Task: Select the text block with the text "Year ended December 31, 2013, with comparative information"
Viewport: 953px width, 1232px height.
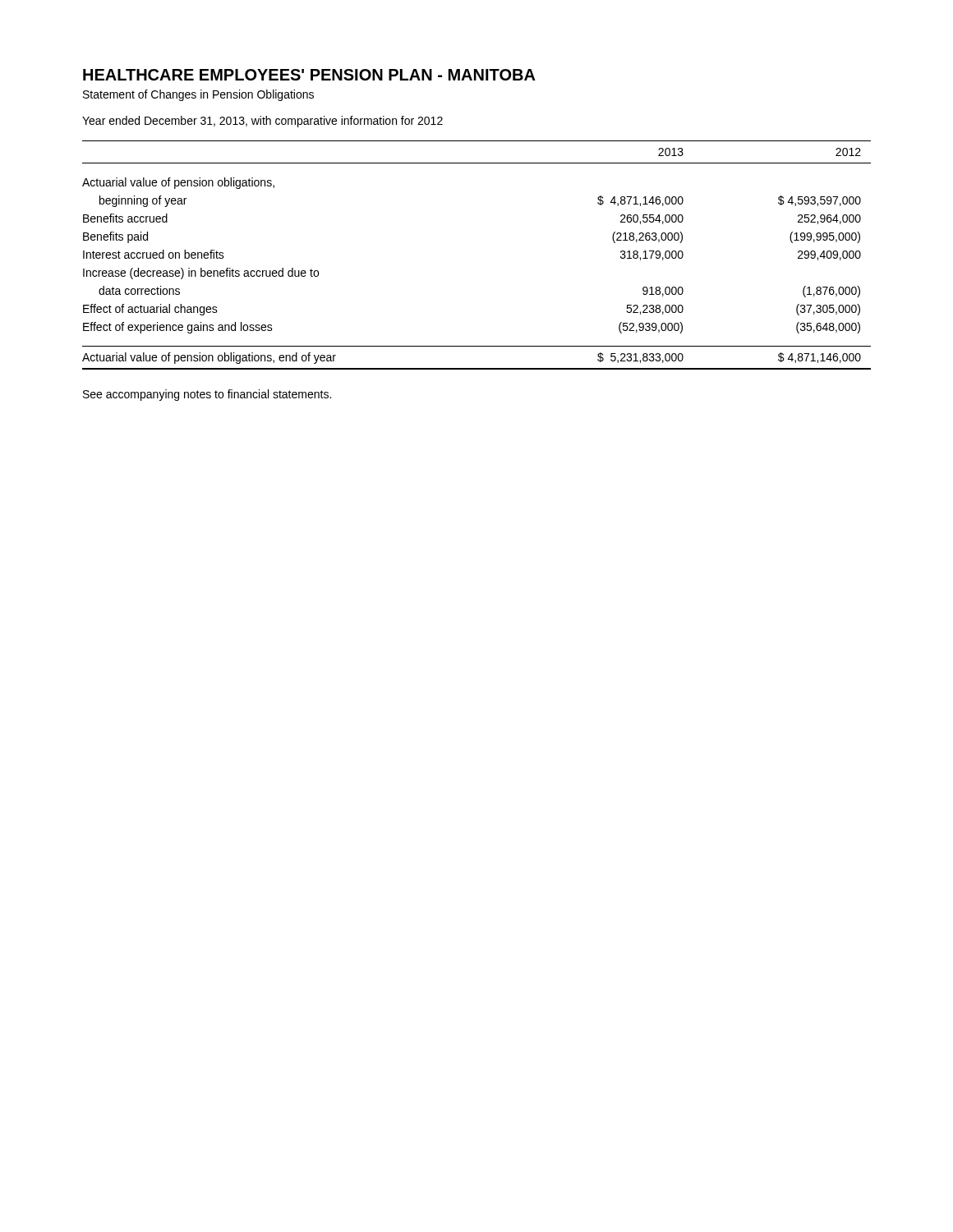Action: 263,121
